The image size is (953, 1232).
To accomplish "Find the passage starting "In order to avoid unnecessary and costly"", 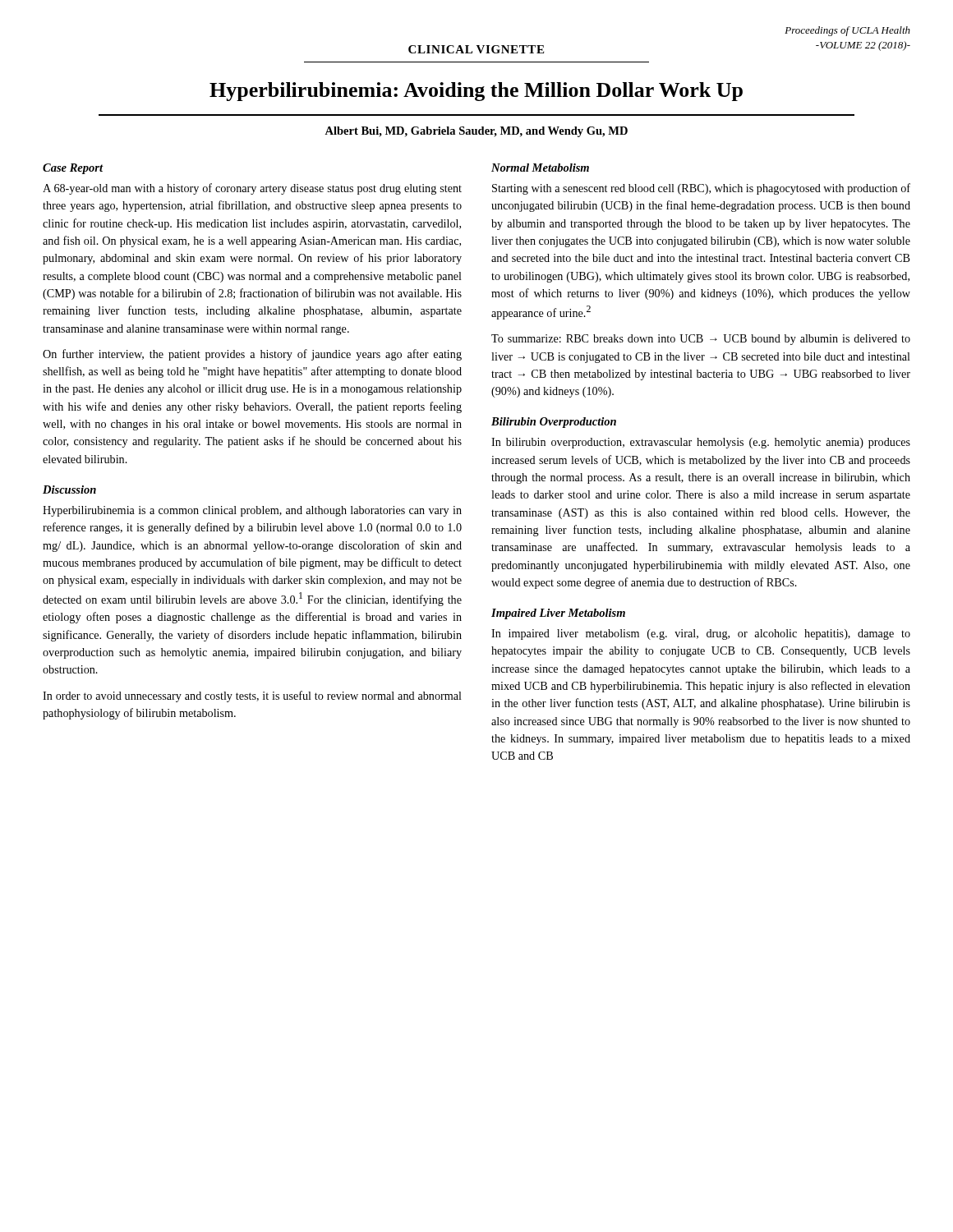I will point(252,705).
